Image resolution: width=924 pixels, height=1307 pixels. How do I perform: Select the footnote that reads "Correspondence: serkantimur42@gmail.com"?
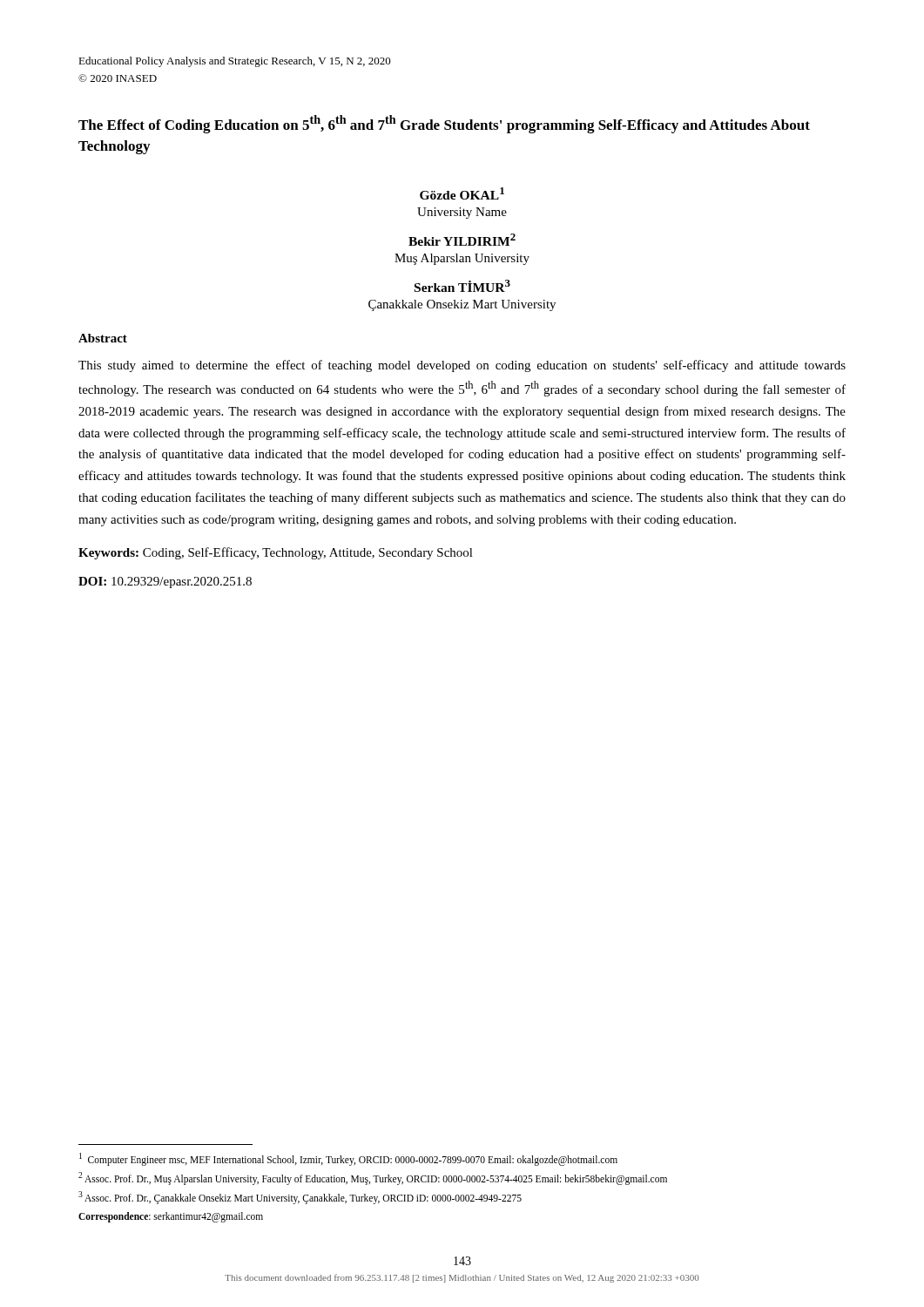point(171,1216)
